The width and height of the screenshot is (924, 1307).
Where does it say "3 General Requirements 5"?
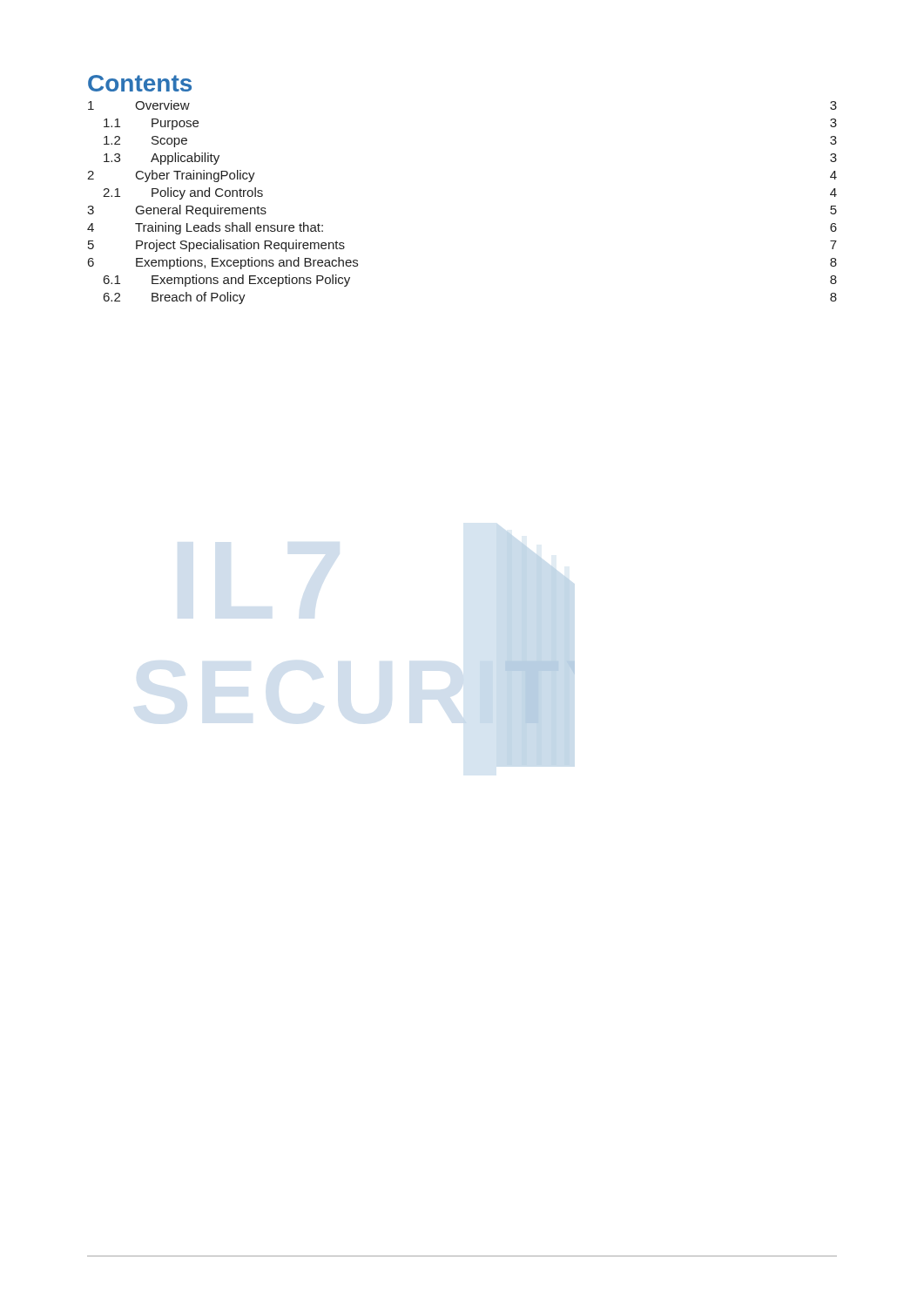click(198, 210)
